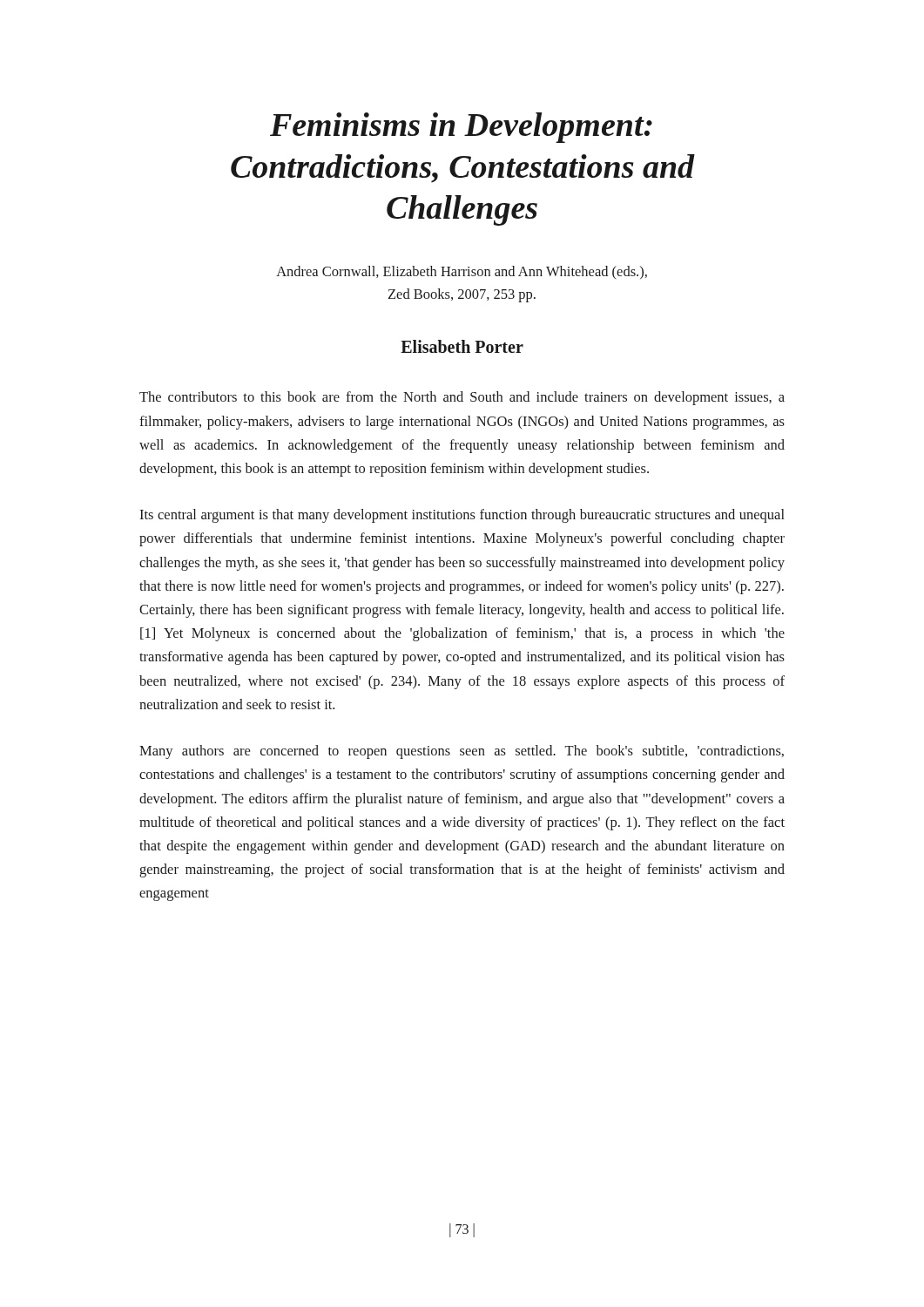Locate the text block with the text "Its central argument is that many development institutions"
924x1307 pixels.
pyautogui.click(x=462, y=610)
